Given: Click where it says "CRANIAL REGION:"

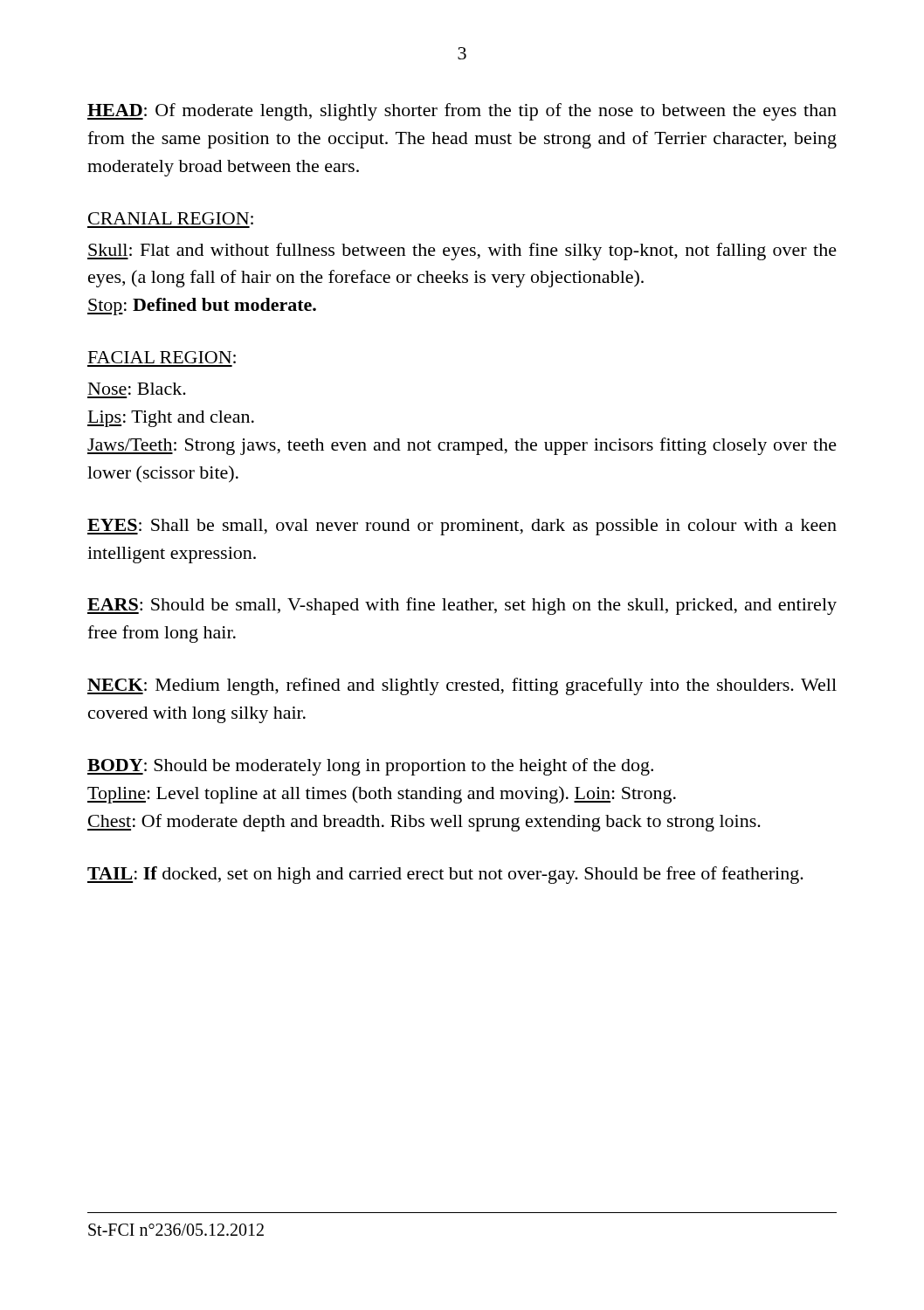Looking at the screenshot, I should pos(171,218).
